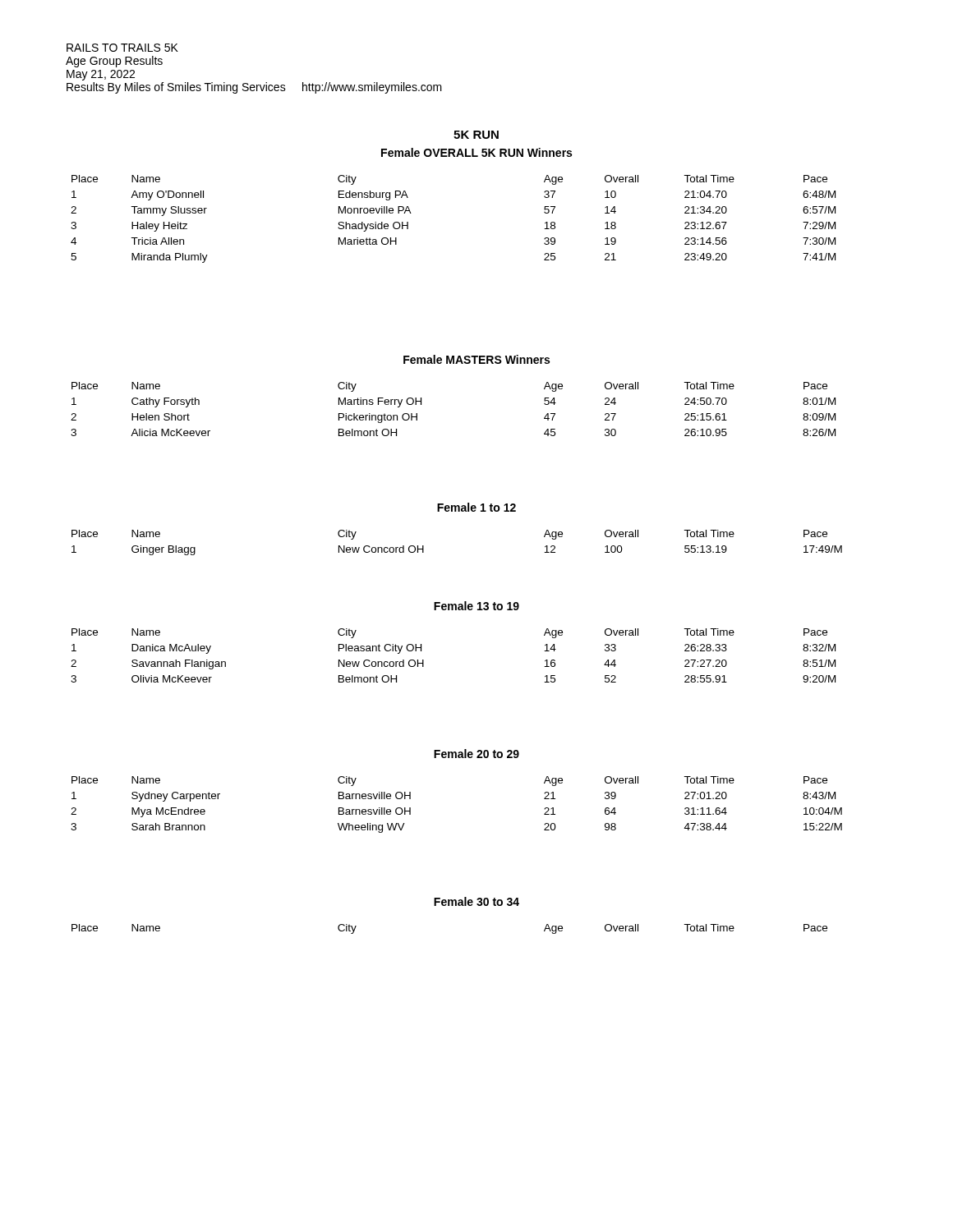The image size is (953, 1232).
Task: Where does it say "Female MASTERS Winners"?
Action: pos(476,360)
